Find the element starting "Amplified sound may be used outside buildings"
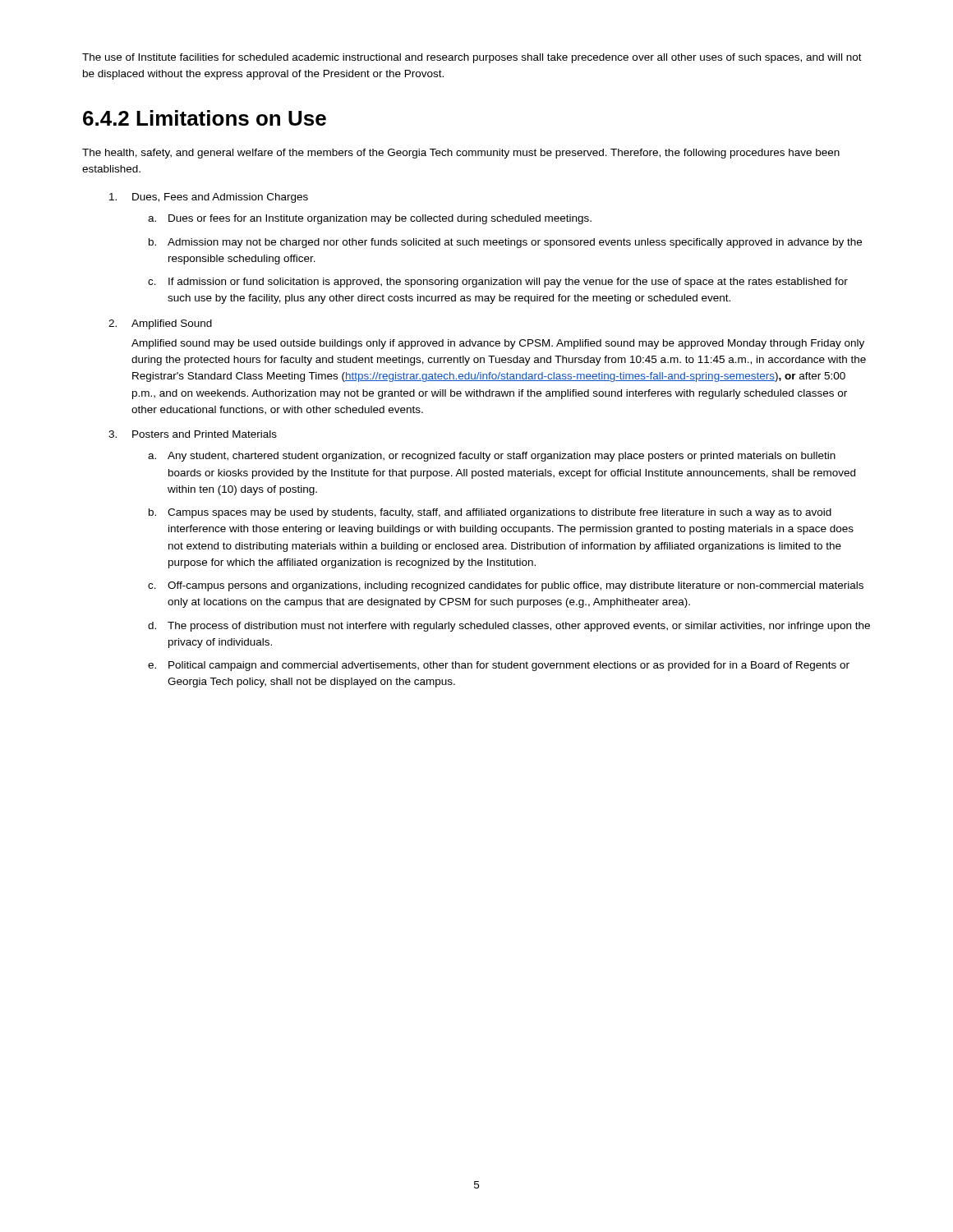953x1232 pixels. pos(499,376)
